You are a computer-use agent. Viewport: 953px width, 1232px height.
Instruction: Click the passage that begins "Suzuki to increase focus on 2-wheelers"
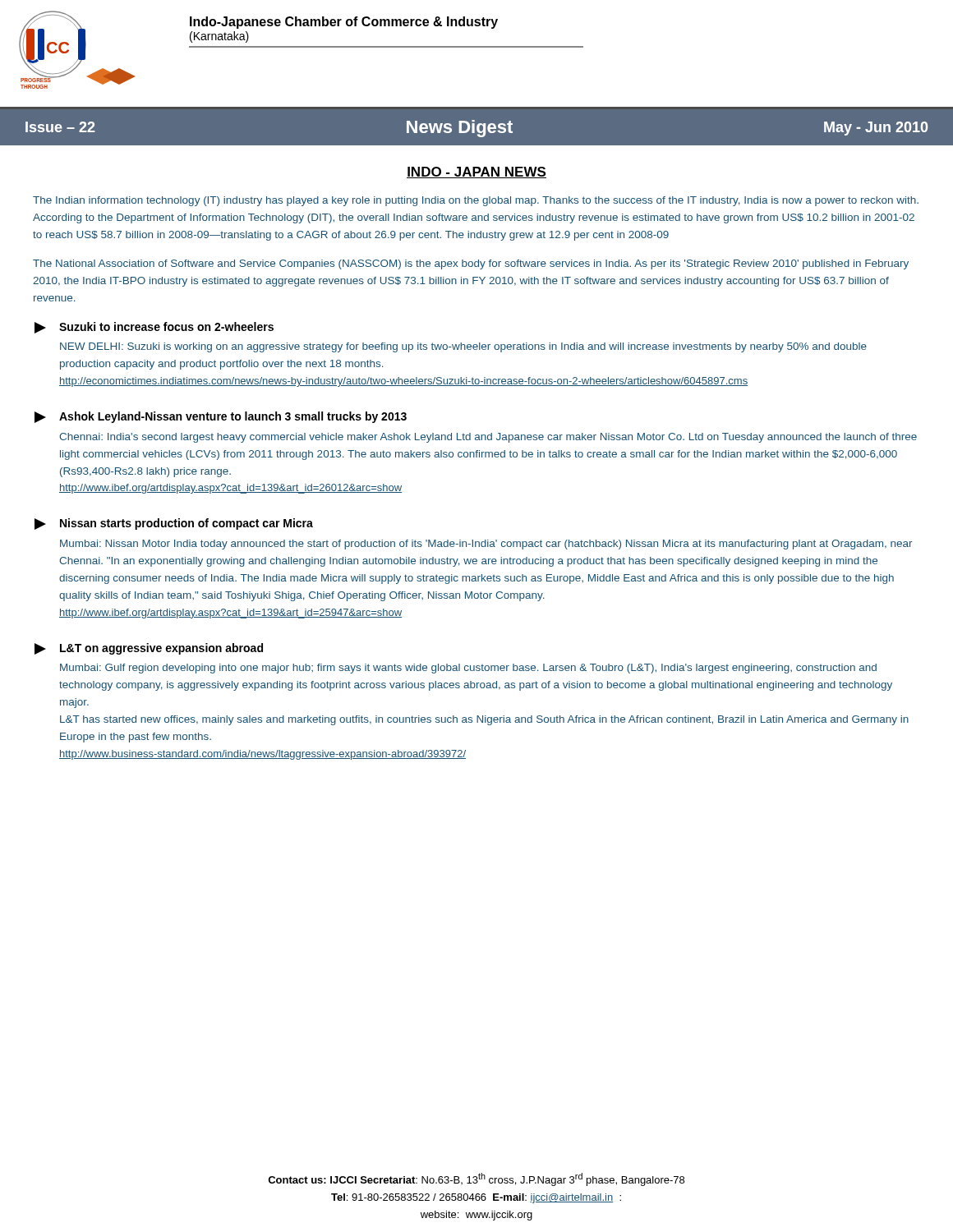tap(476, 354)
